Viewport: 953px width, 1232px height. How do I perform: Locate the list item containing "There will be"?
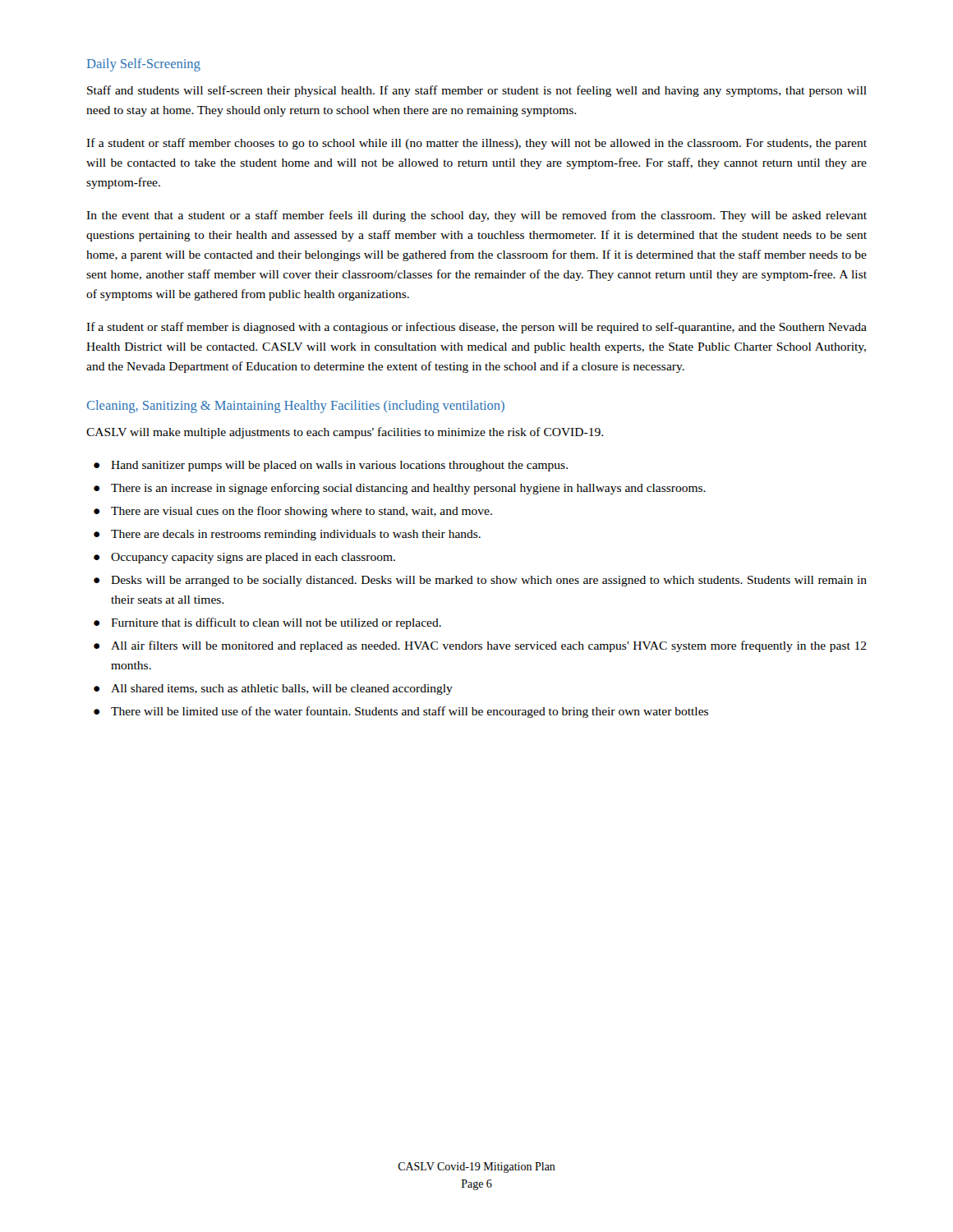[476, 712]
